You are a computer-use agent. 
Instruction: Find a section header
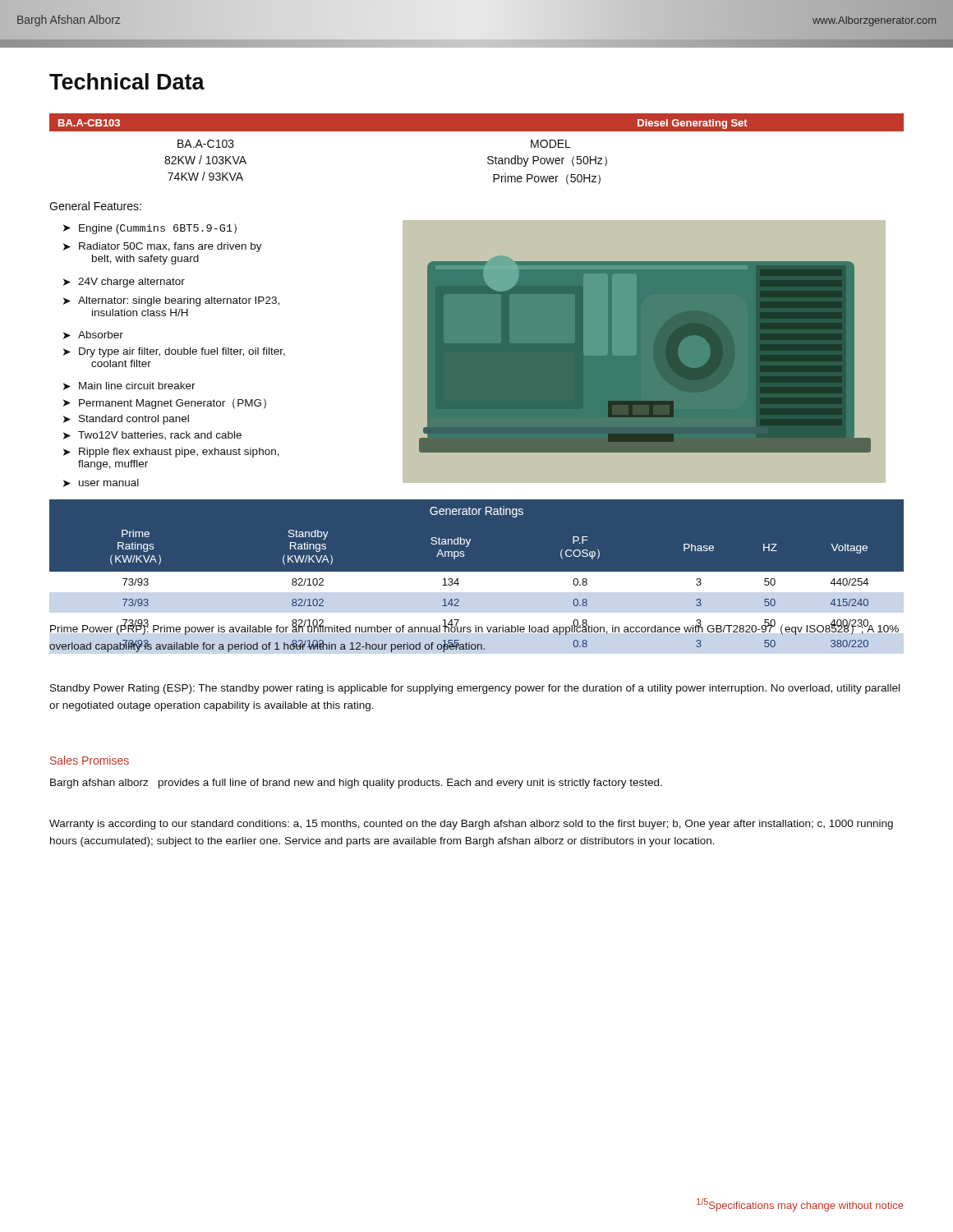tap(89, 761)
